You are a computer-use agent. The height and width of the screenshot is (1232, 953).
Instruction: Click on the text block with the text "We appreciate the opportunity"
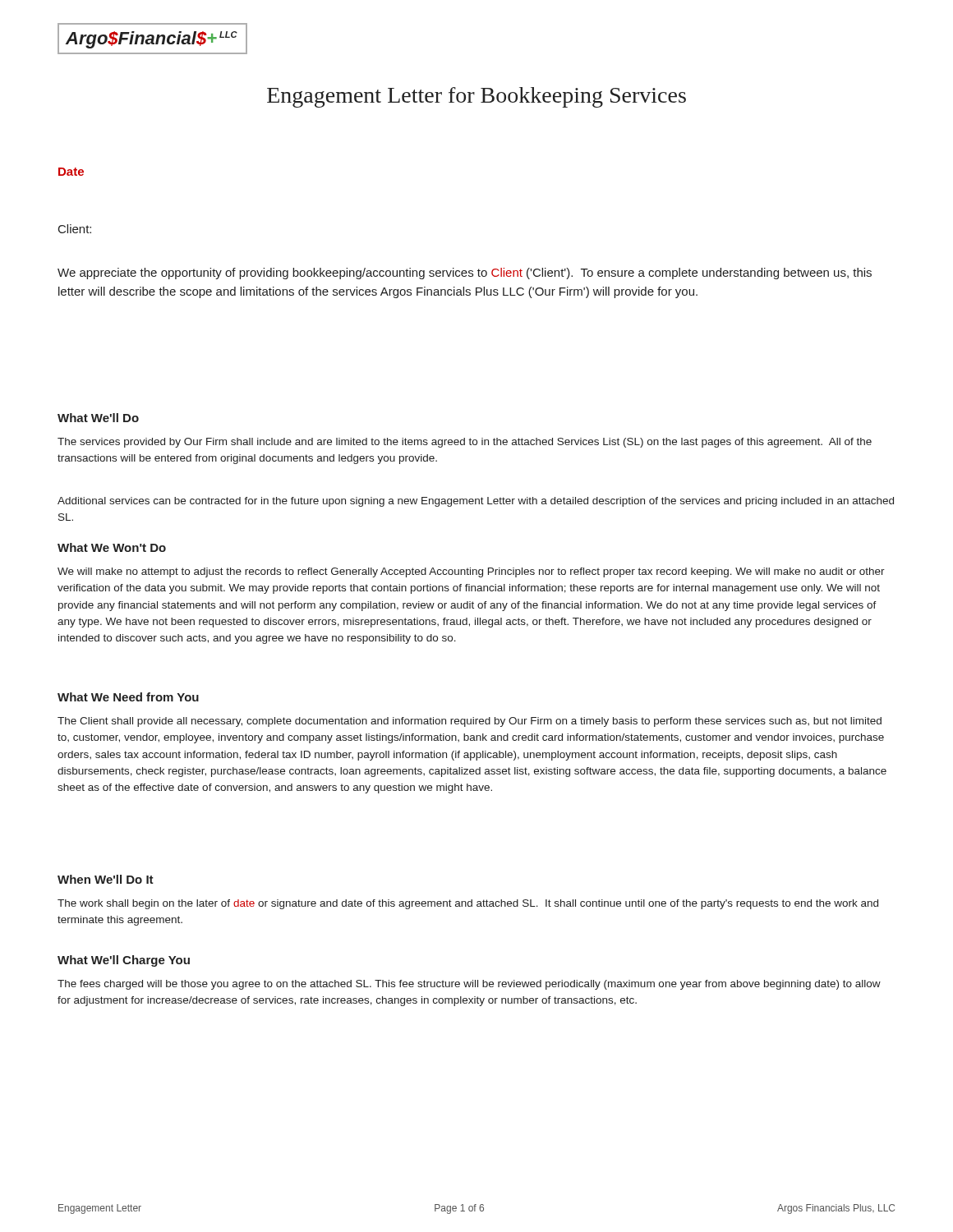click(x=465, y=282)
